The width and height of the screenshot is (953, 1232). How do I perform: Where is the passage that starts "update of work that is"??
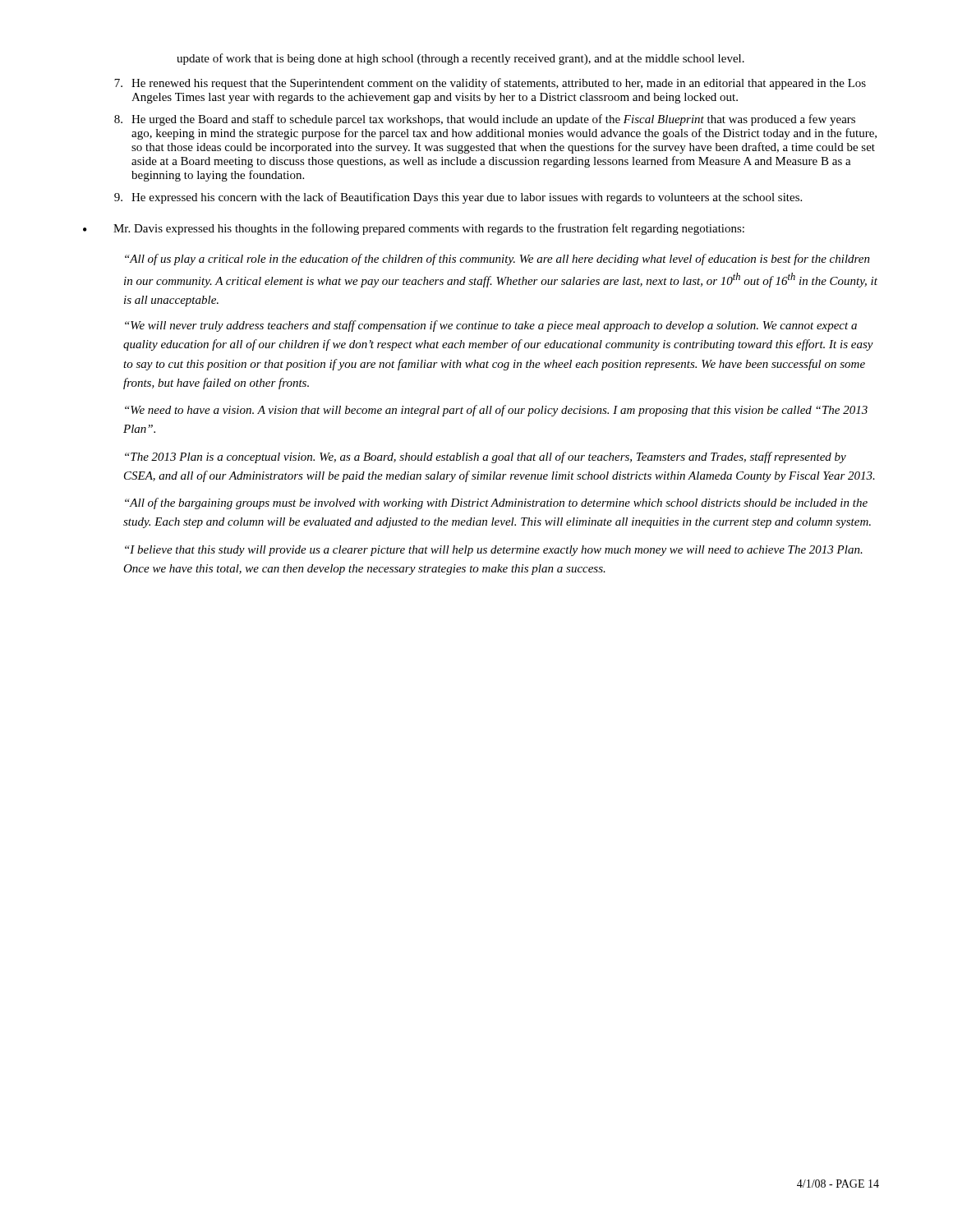pyautogui.click(x=461, y=58)
